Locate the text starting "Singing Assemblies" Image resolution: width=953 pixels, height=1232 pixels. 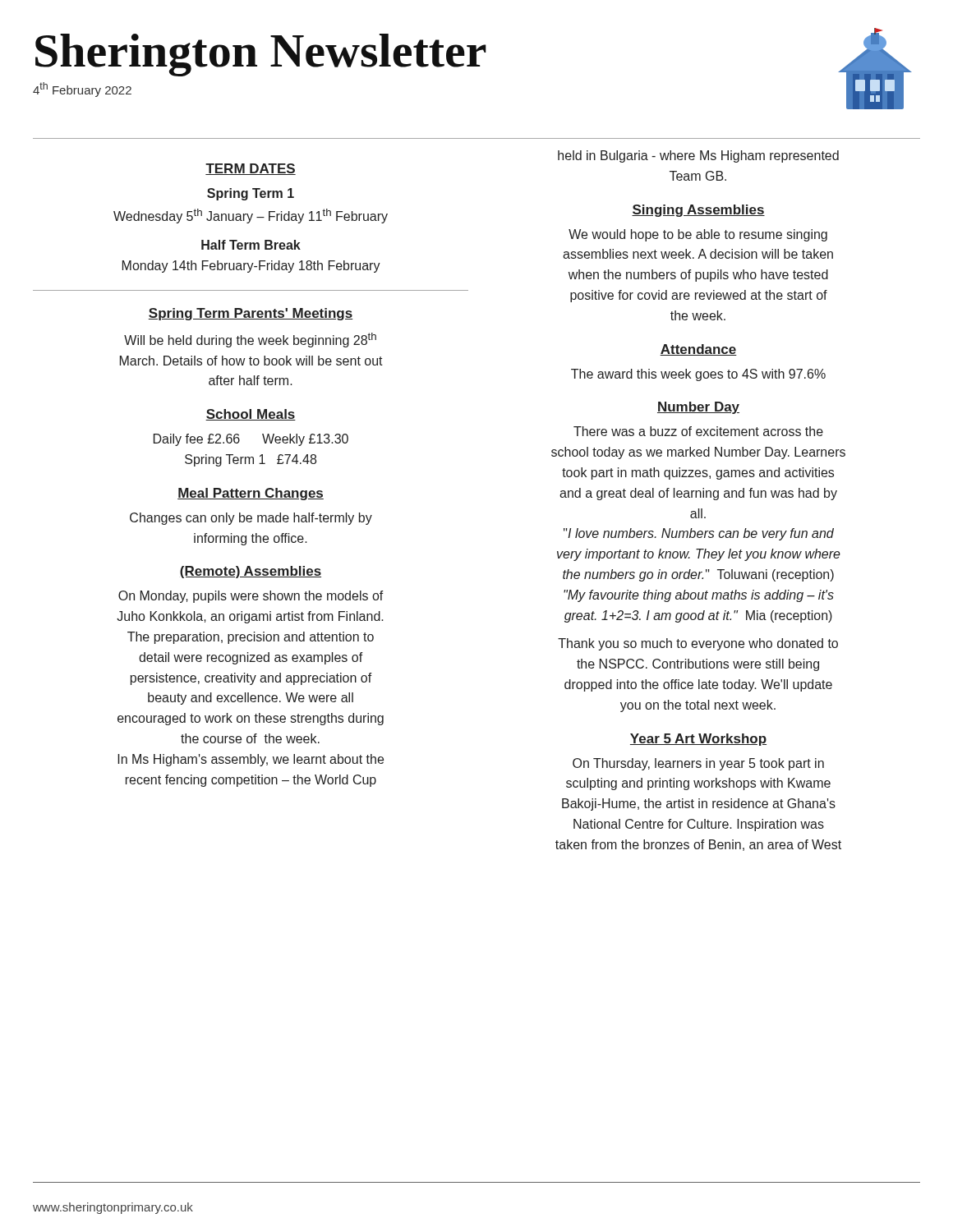pos(698,210)
